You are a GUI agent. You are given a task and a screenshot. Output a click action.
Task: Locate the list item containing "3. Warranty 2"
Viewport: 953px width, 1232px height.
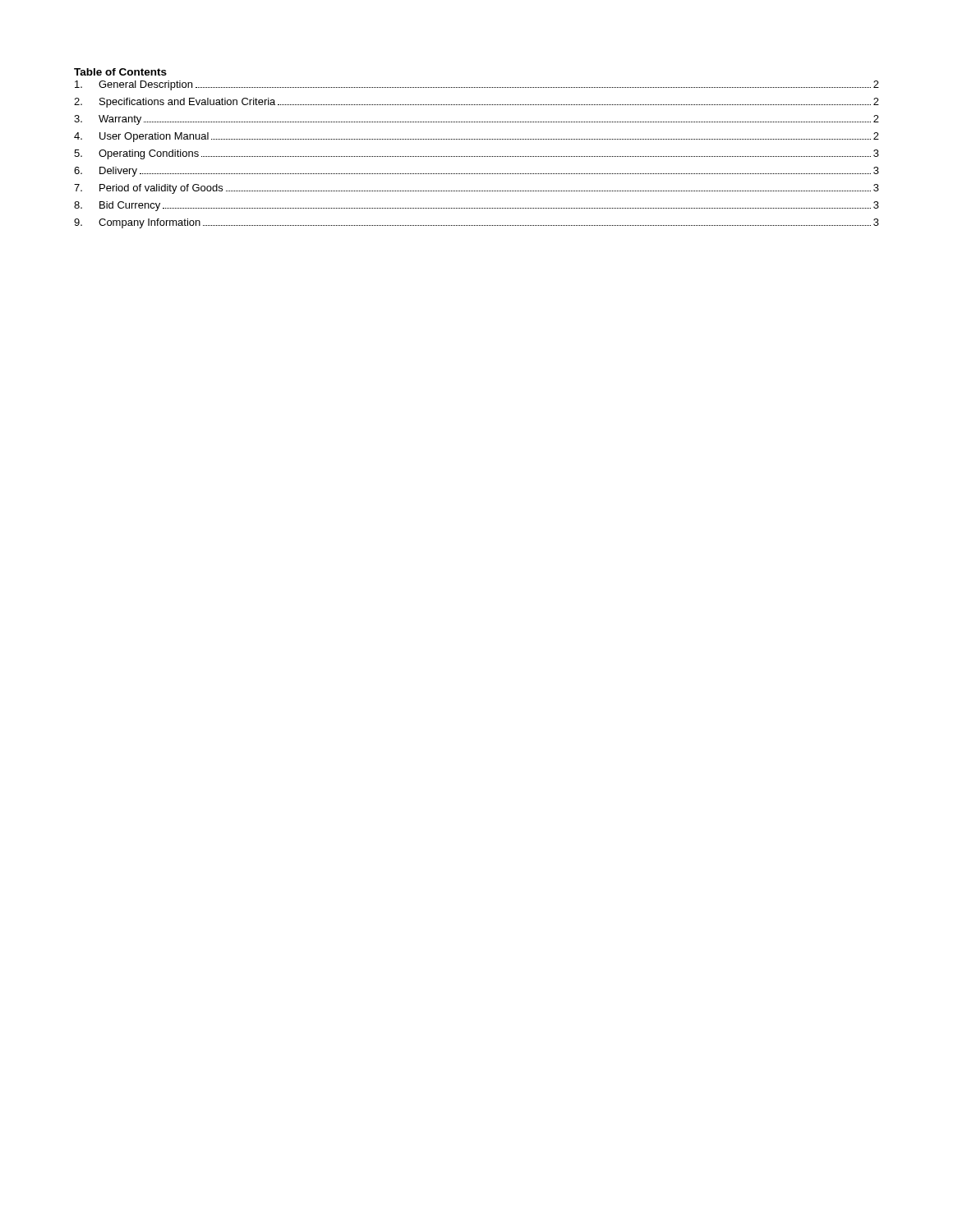[x=476, y=119]
